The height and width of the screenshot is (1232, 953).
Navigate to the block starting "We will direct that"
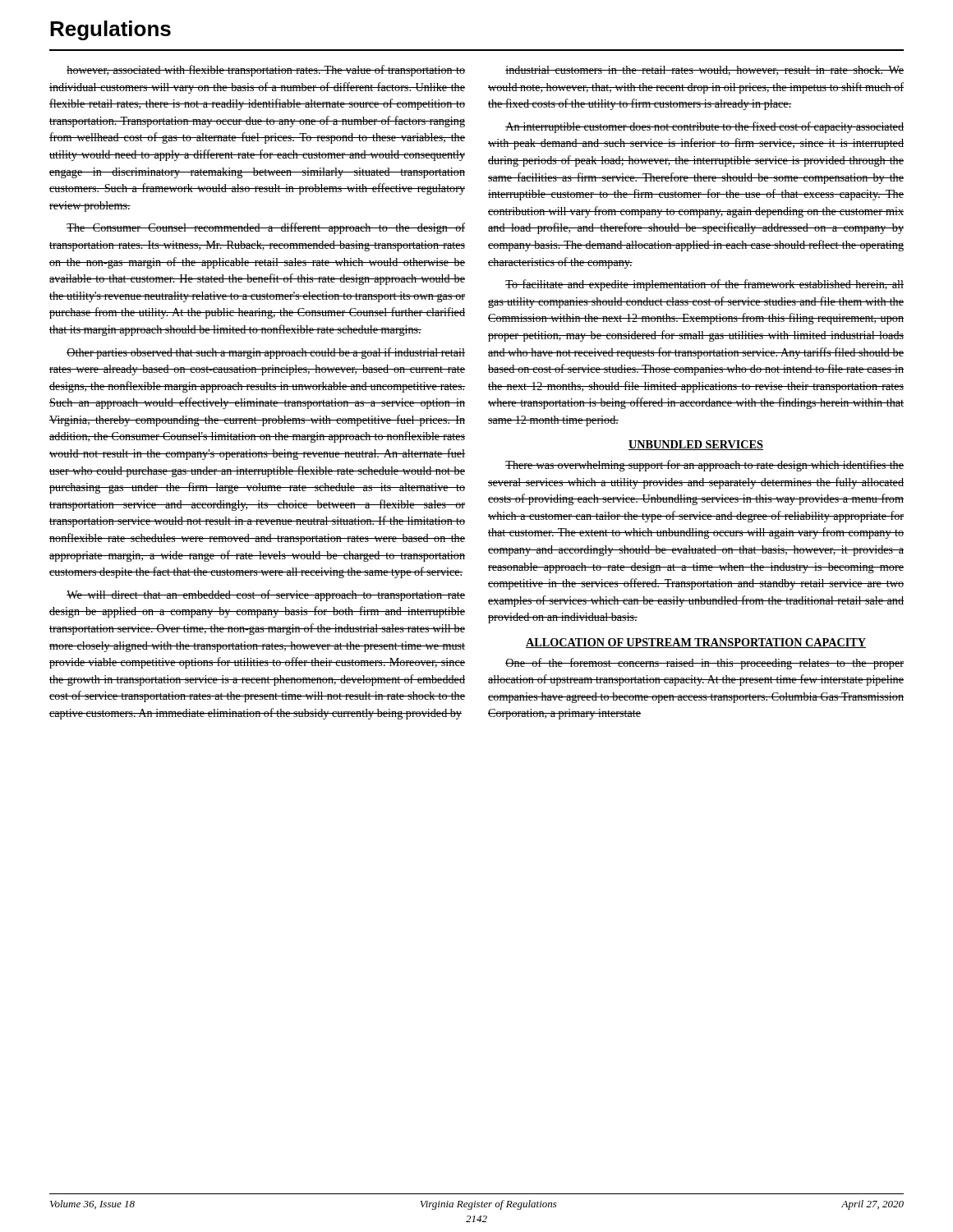[257, 654]
